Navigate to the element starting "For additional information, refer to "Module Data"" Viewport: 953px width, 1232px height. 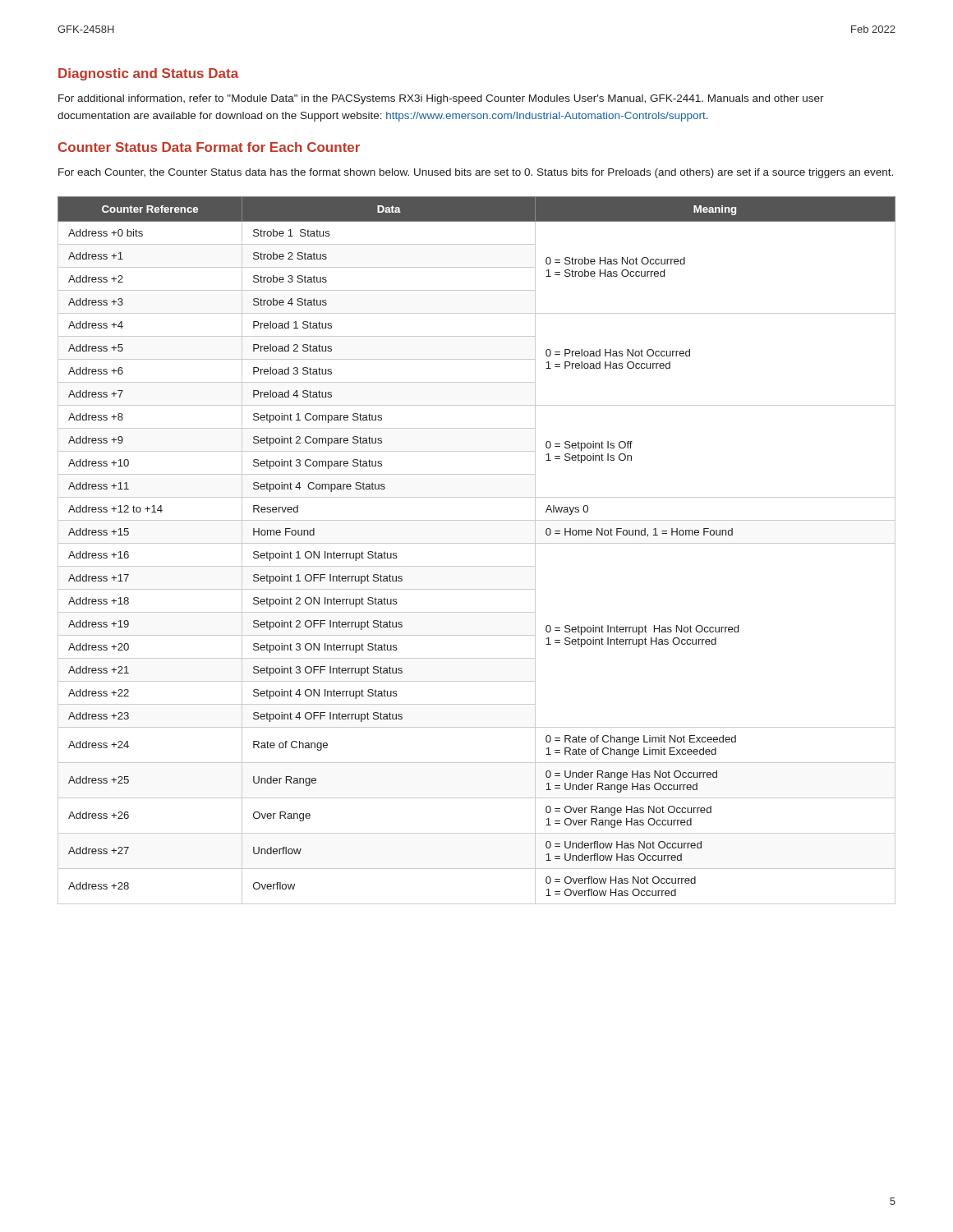[476, 107]
